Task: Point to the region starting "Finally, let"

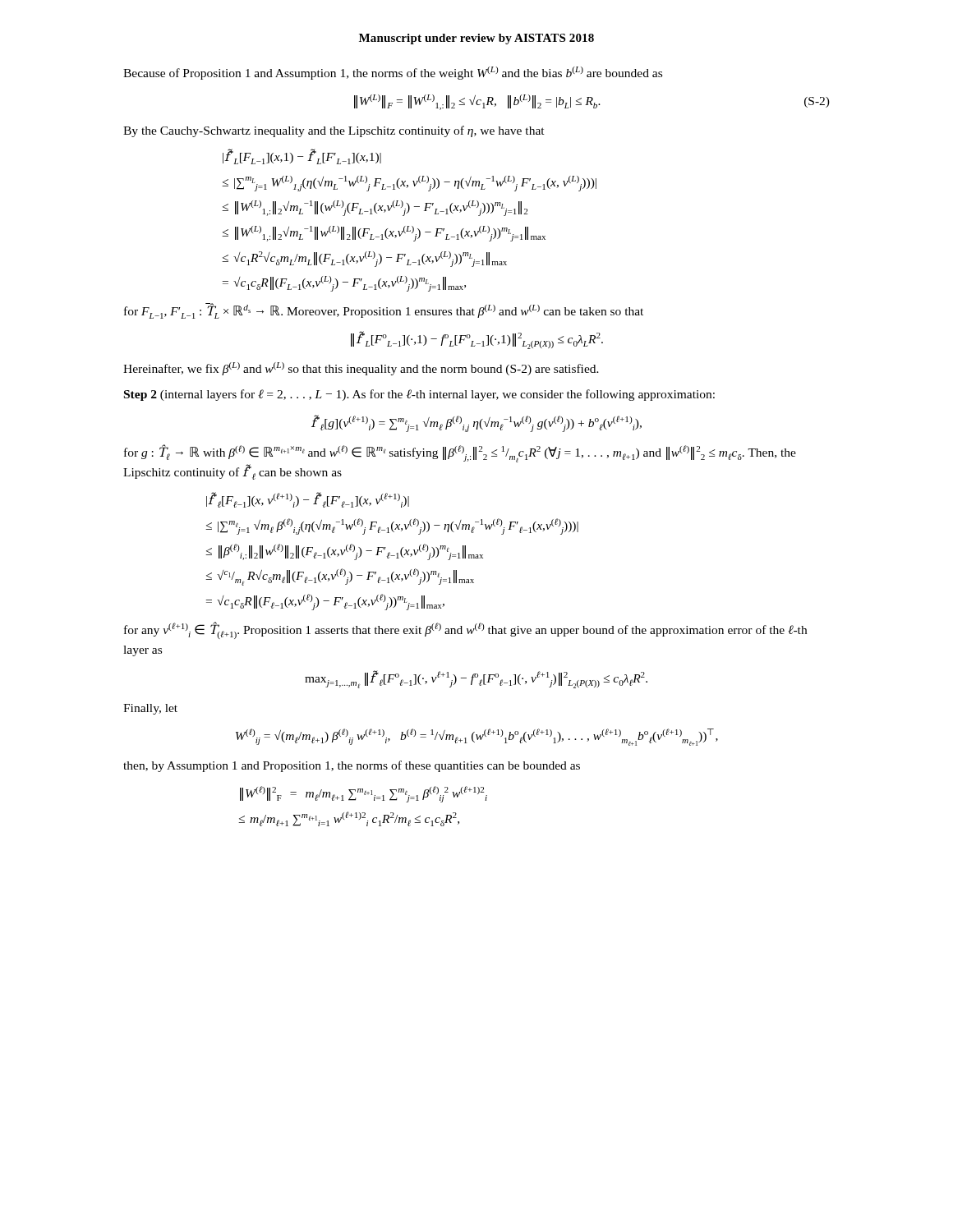Action: 150,708
